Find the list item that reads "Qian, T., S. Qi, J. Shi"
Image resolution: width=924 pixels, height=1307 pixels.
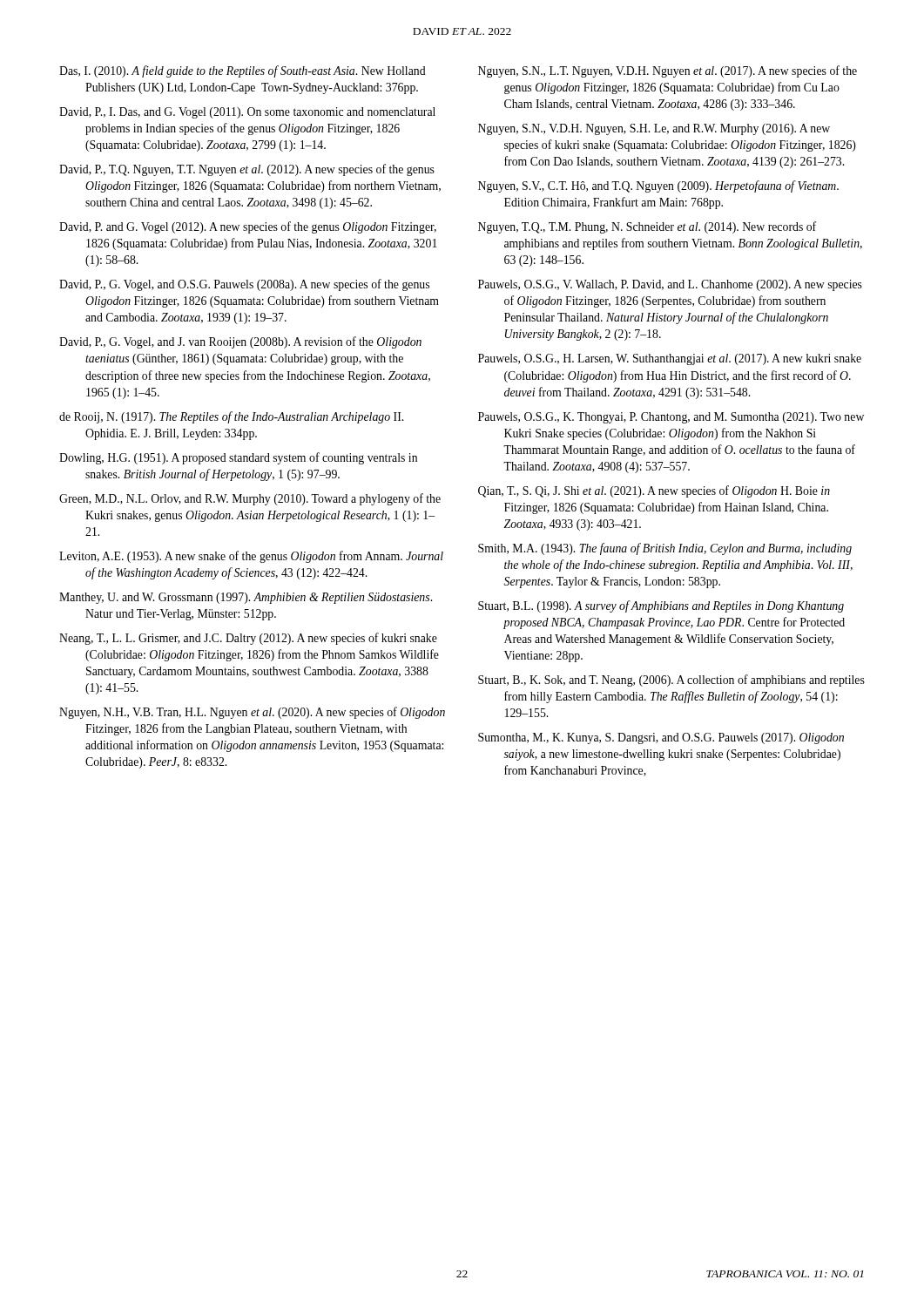click(x=654, y=507)
